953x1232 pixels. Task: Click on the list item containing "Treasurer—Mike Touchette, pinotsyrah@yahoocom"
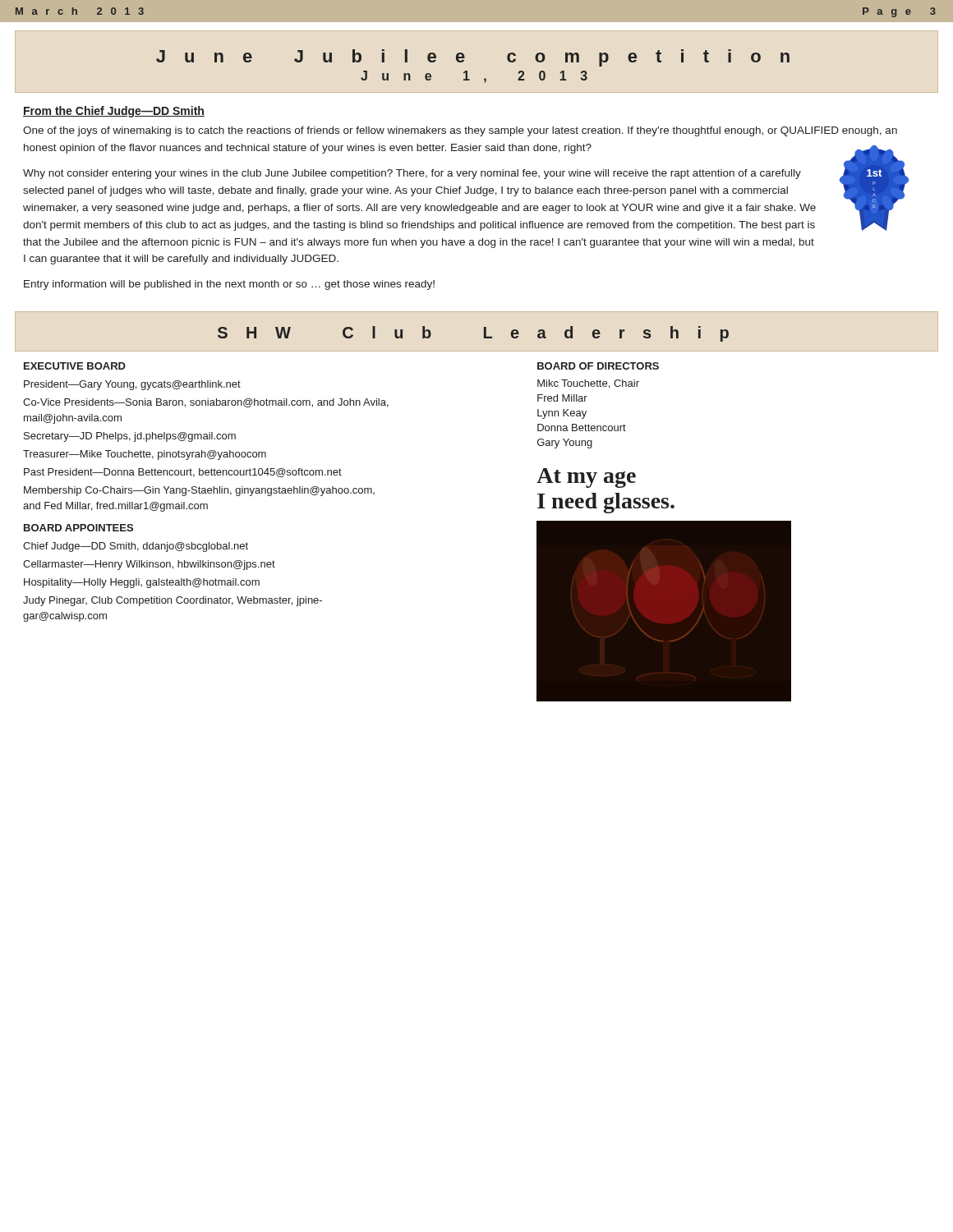(145, 454)
